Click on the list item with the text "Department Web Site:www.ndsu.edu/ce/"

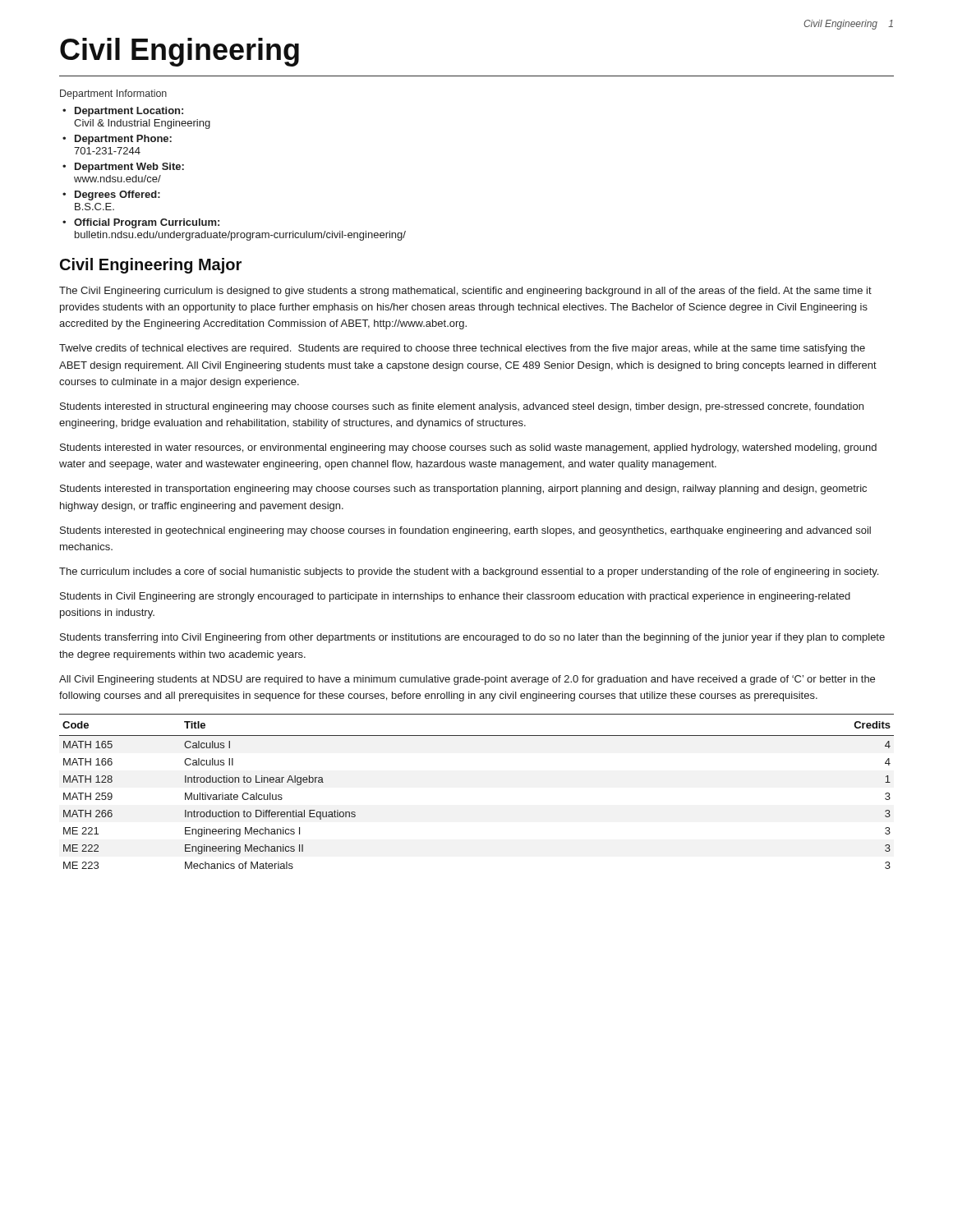click(129, 168)
